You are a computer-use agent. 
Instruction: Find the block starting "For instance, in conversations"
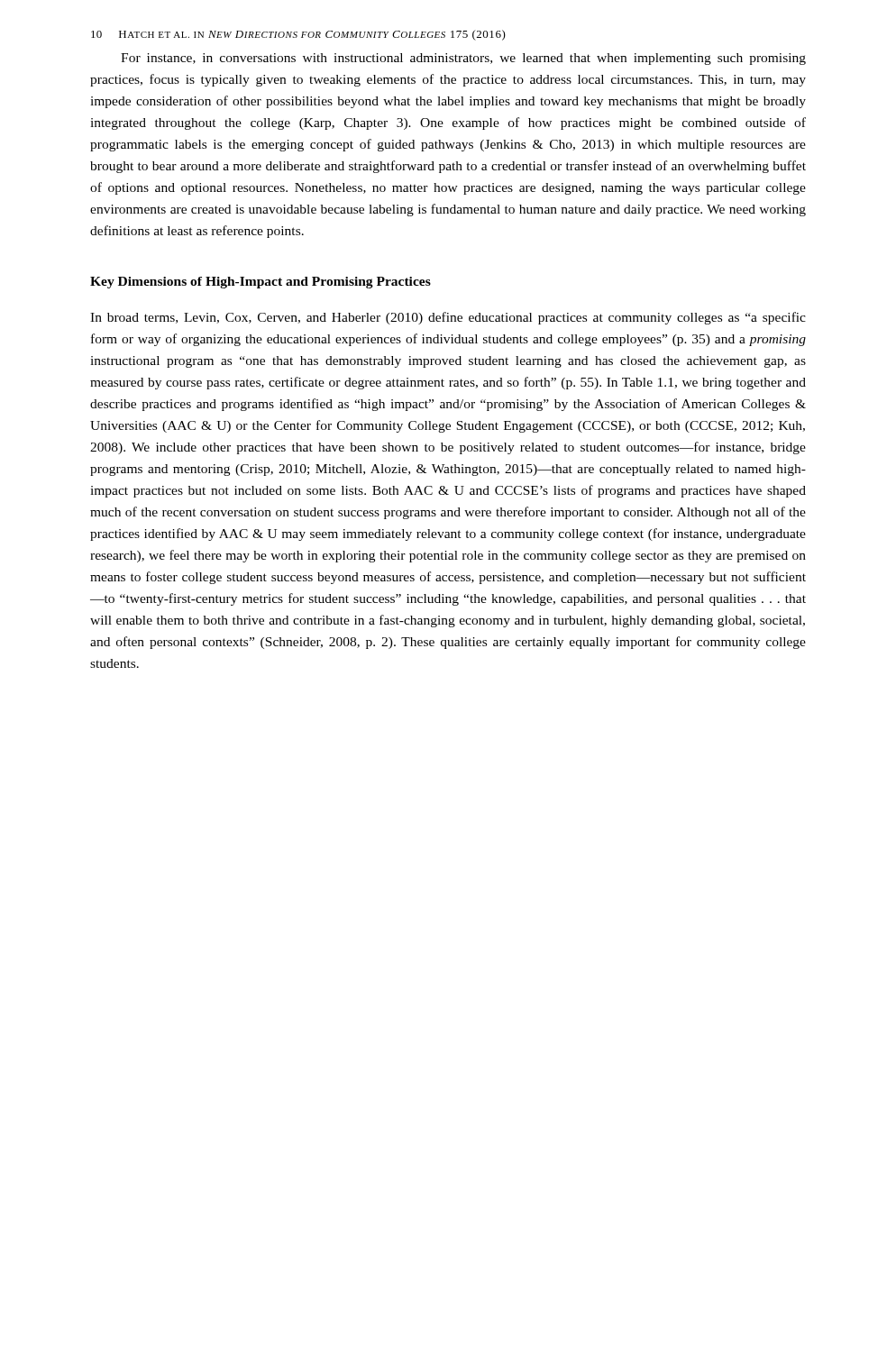[x=448, y=144]
